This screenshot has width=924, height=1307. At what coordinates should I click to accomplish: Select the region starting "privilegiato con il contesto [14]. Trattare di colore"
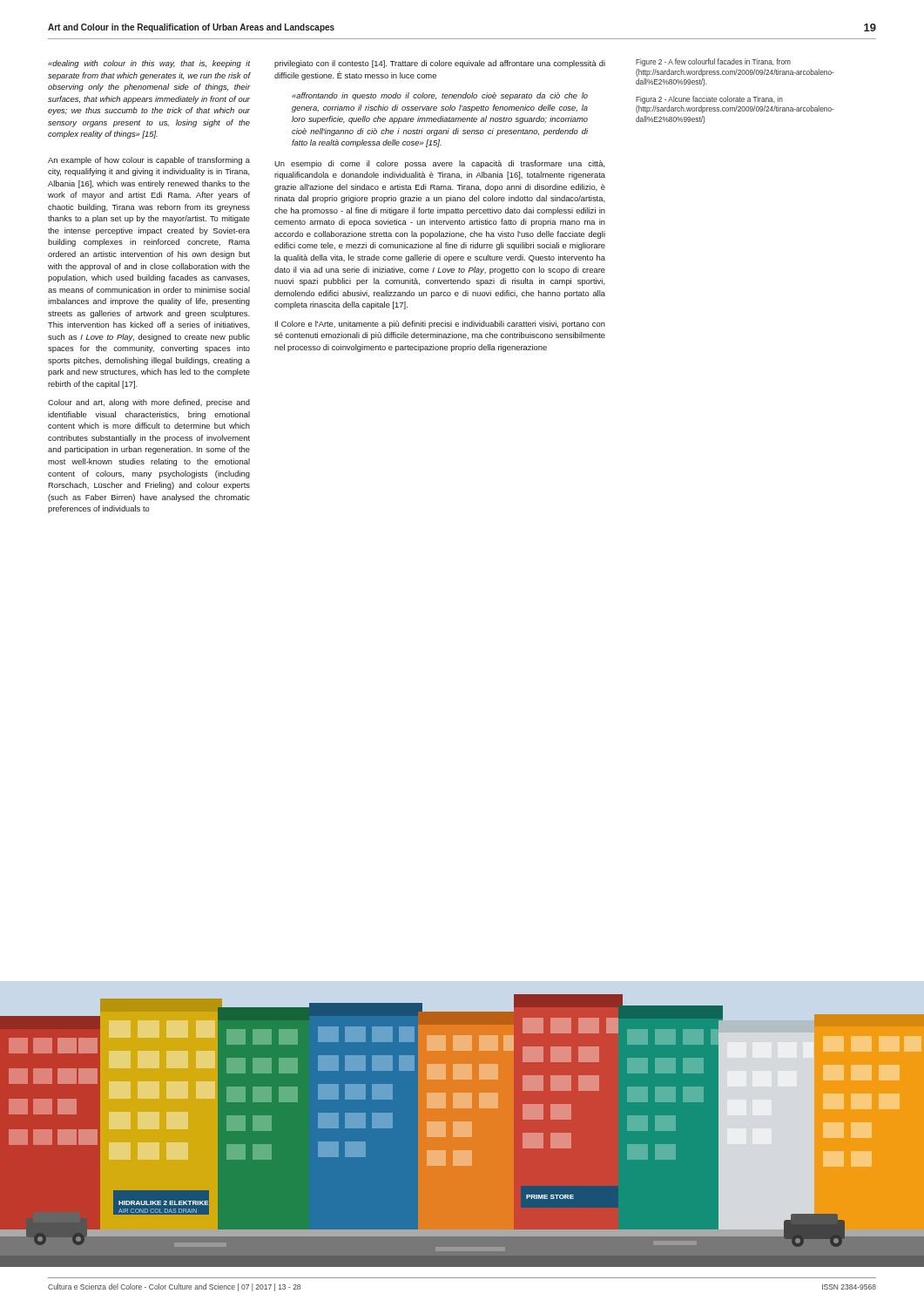[440, 69]
